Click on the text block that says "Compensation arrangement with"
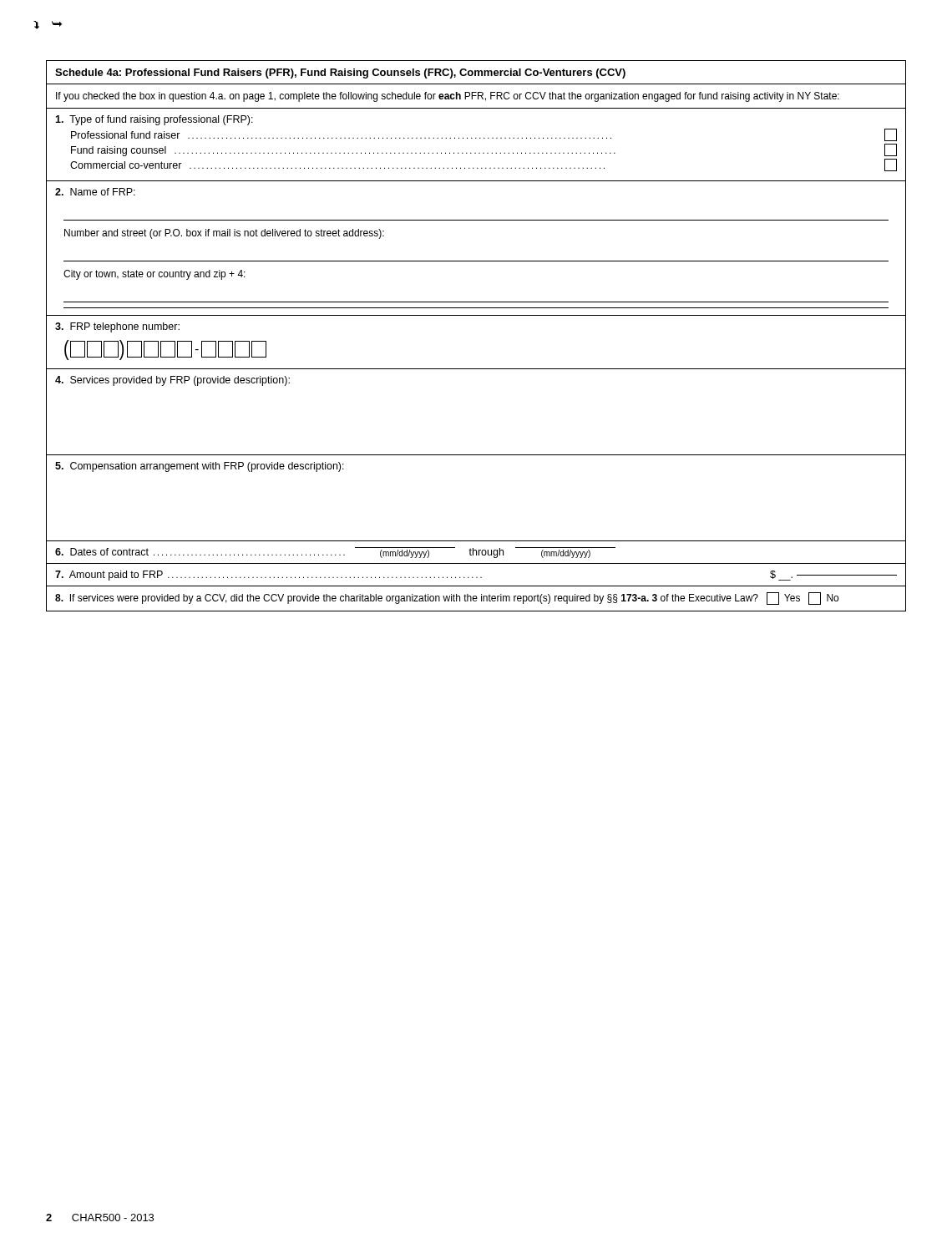 tap(200, 467)
